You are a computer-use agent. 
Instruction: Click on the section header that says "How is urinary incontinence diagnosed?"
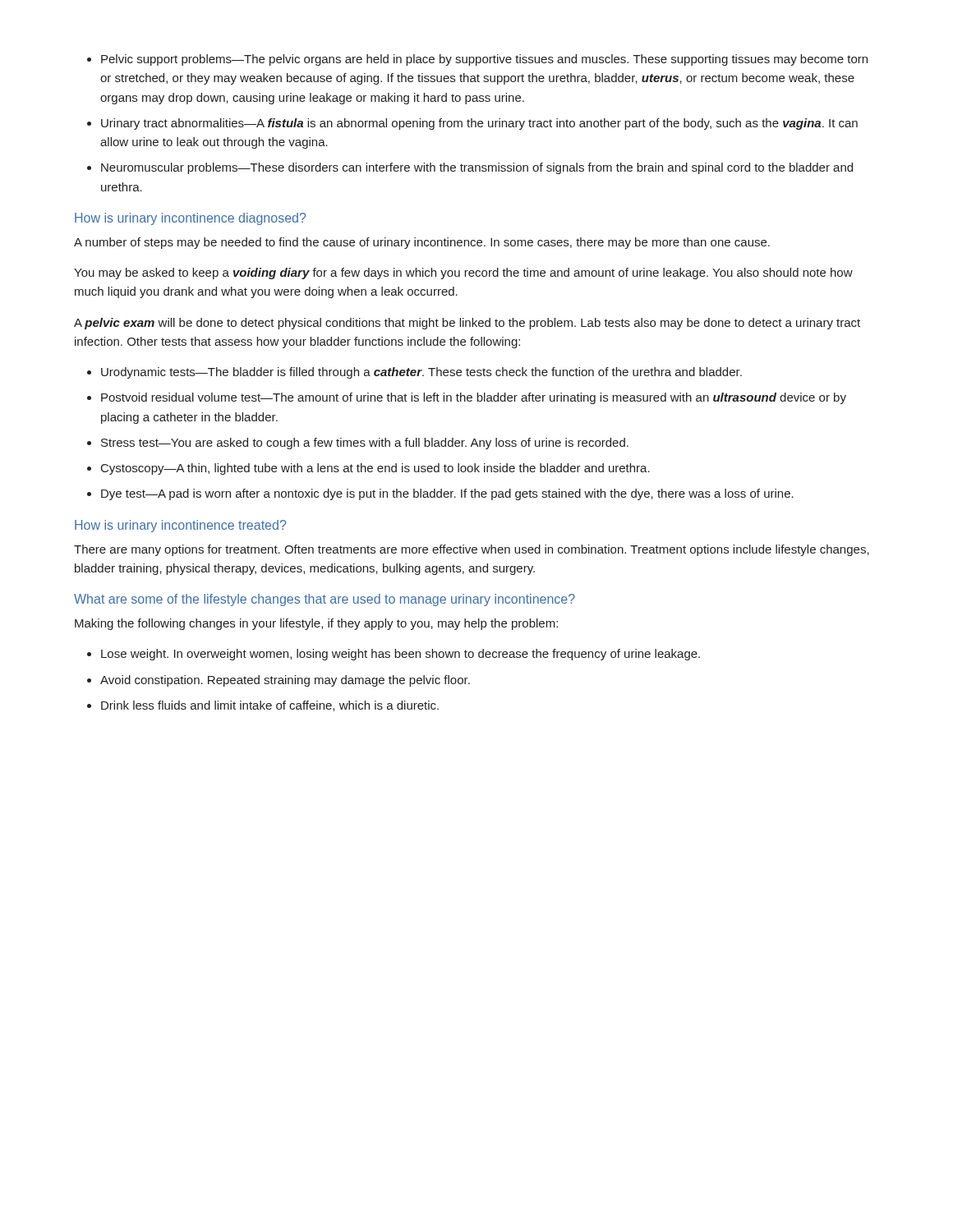click(x=190, y=218)
